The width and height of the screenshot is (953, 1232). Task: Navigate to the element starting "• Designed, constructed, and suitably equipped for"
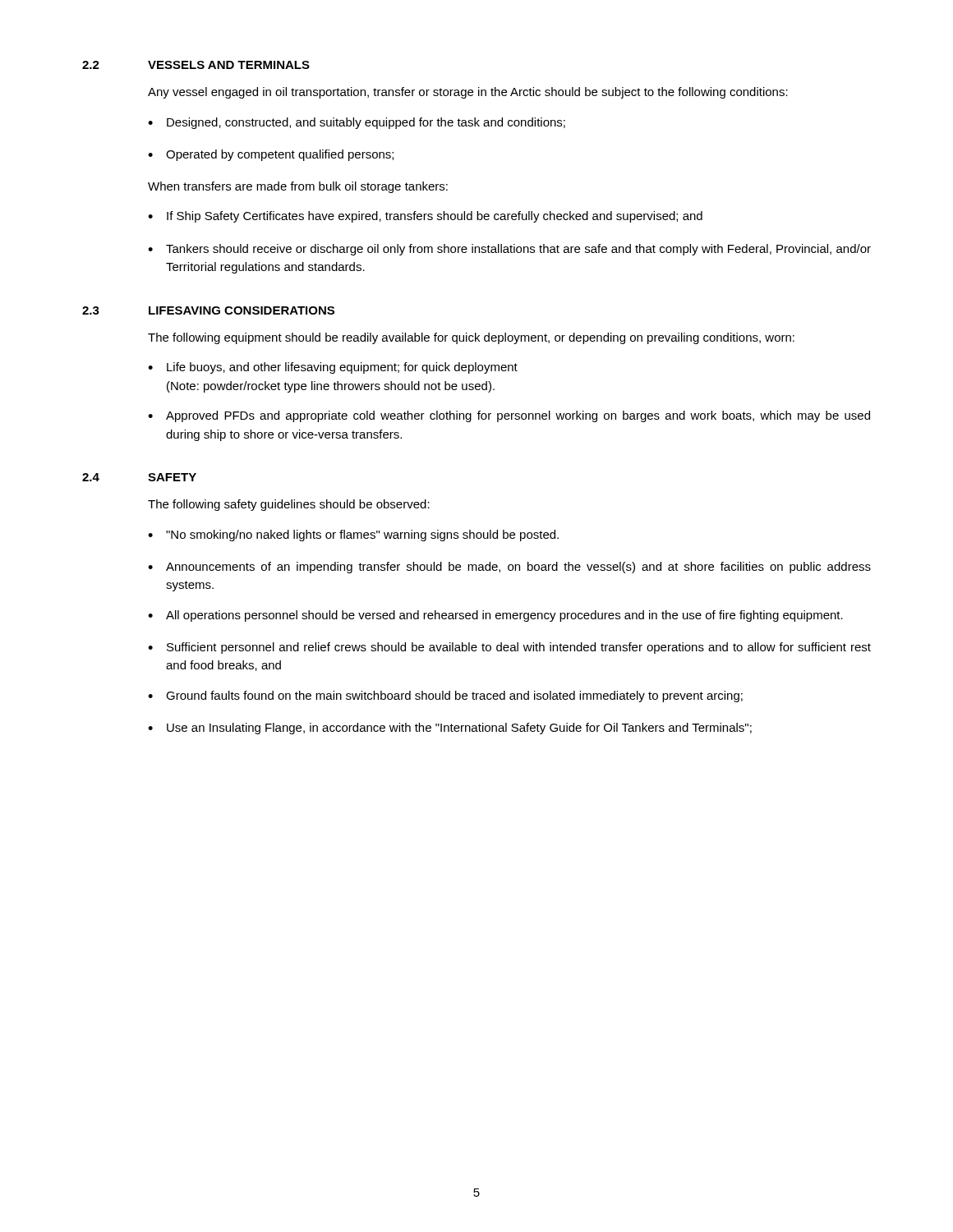point(509,123)
